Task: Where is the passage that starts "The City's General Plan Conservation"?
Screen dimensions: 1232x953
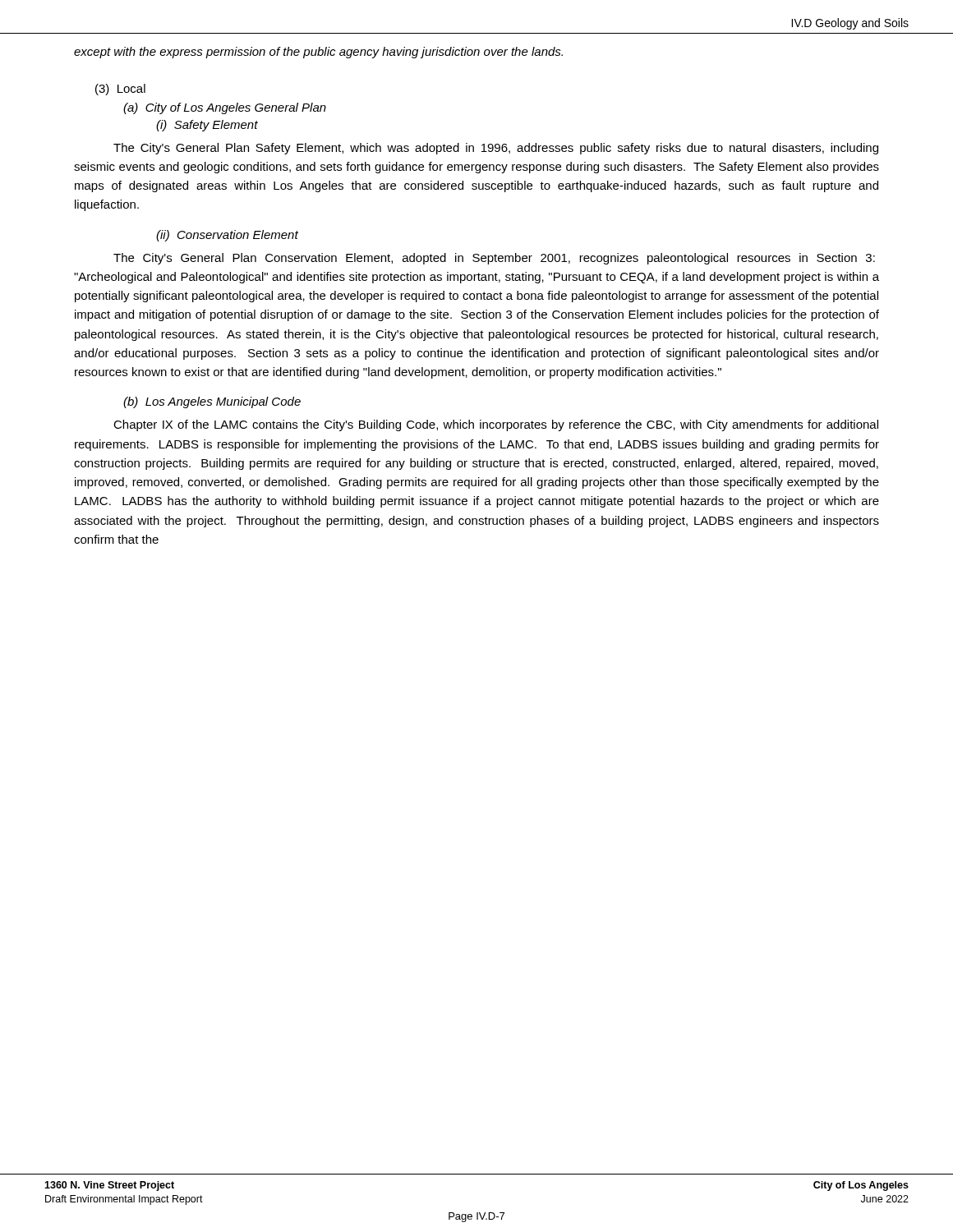Action: 476,314
